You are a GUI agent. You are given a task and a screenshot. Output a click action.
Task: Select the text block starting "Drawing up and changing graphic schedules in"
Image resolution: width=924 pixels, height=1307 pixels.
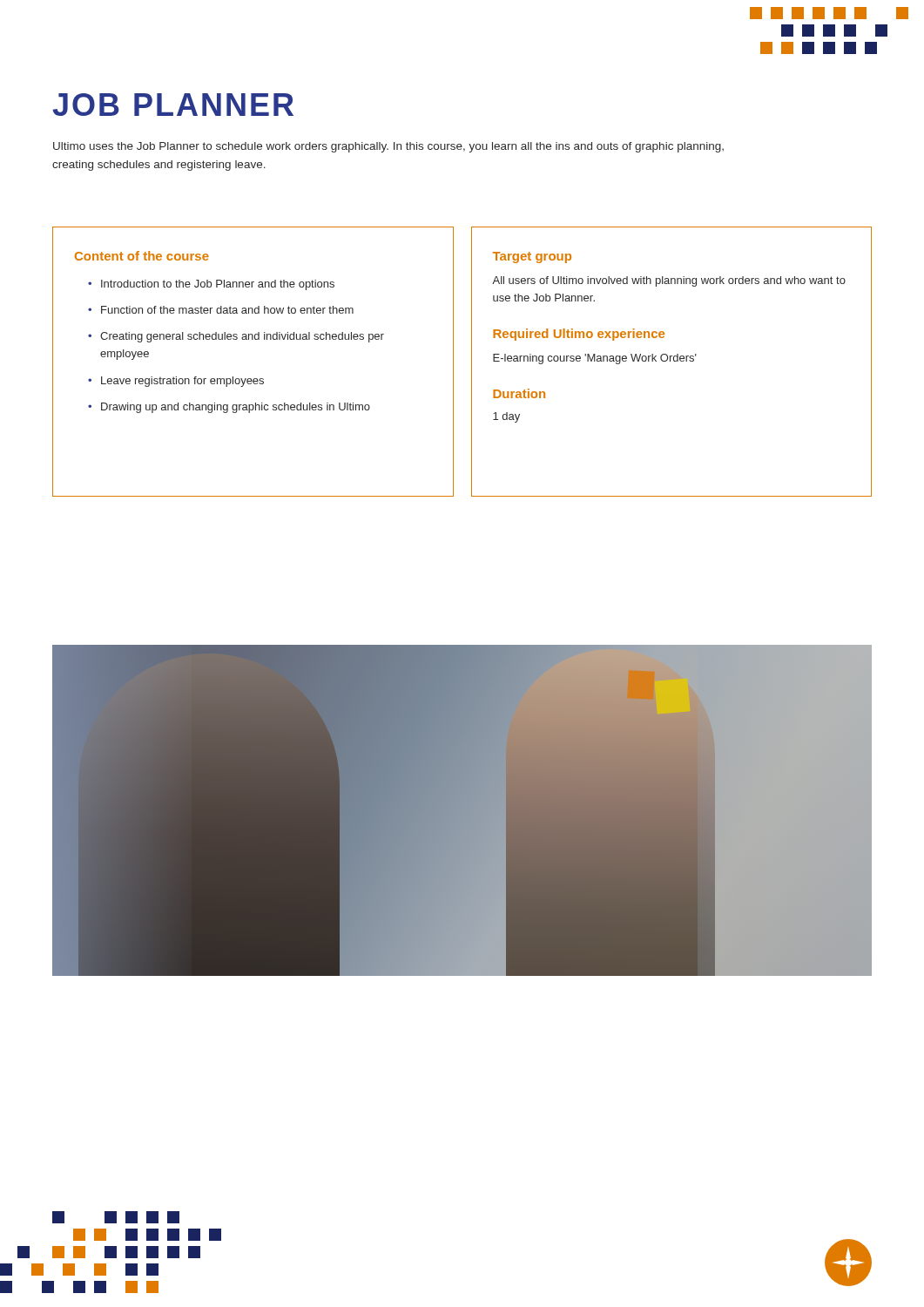[x=235, y=406]
